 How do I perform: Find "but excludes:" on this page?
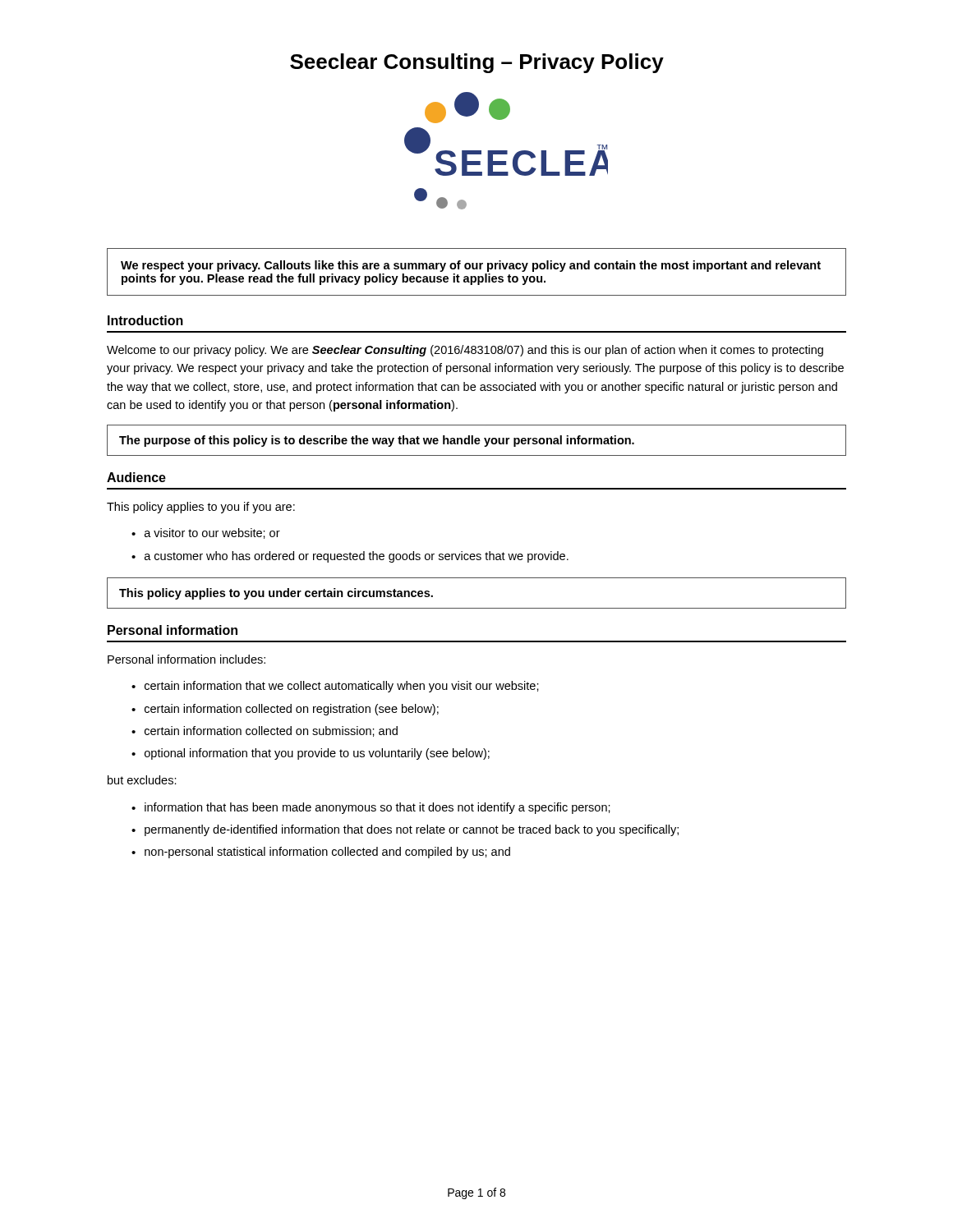(x=142, y=781)
